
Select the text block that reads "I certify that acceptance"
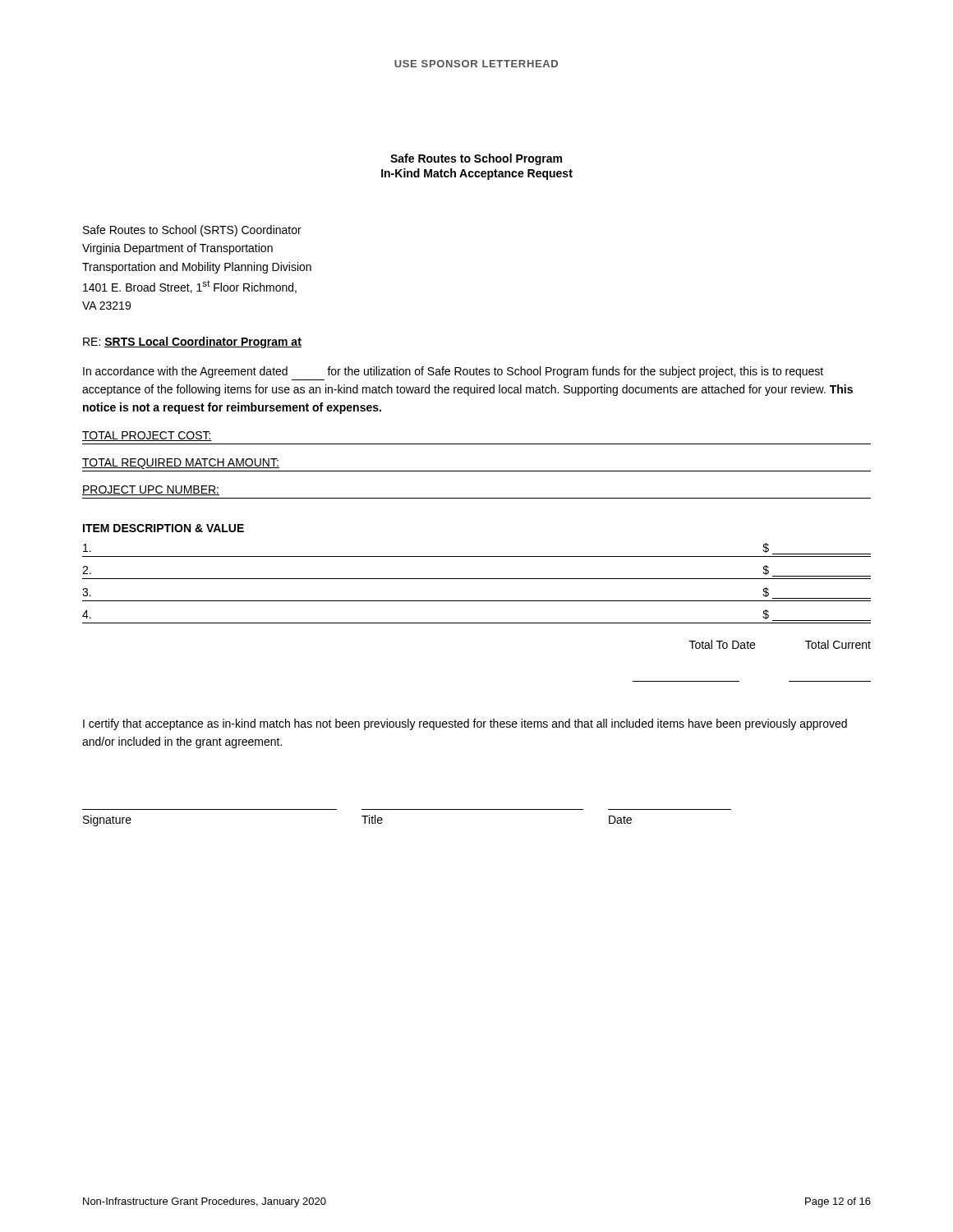coord(465,733)
